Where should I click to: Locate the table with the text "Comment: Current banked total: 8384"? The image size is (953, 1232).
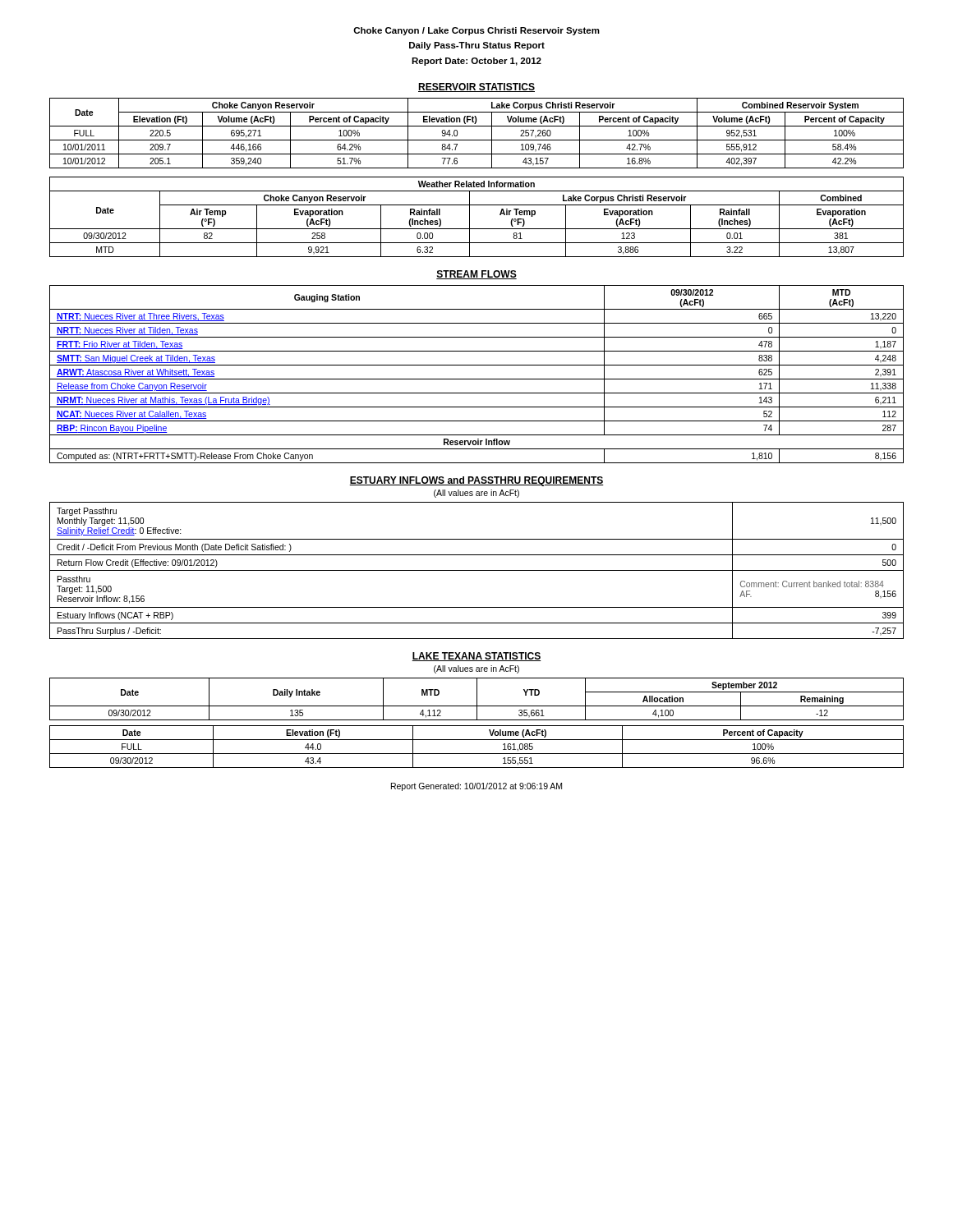[476, 571]
